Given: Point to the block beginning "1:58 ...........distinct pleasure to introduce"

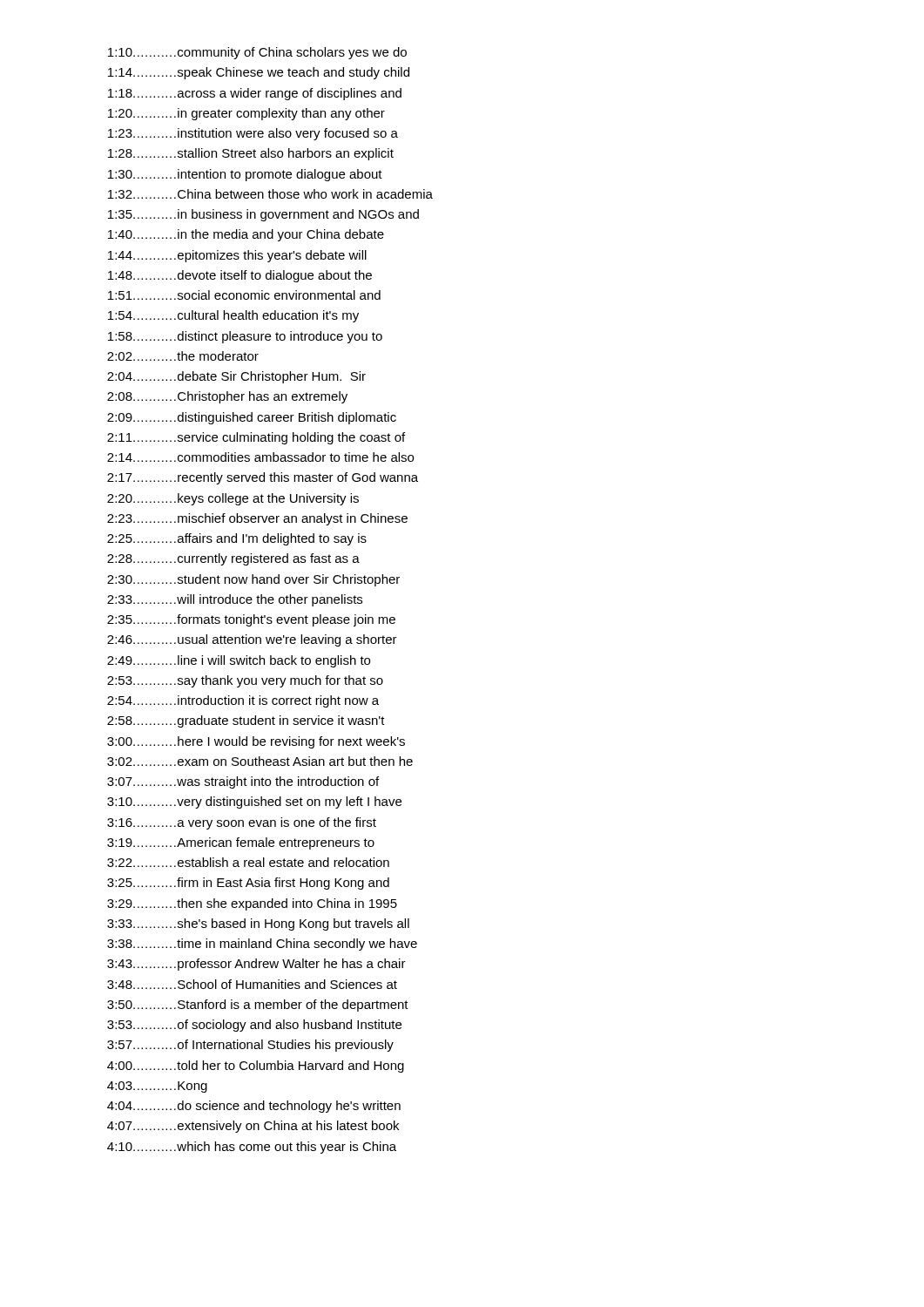Looking at the screenshot, I should point(245,337).
